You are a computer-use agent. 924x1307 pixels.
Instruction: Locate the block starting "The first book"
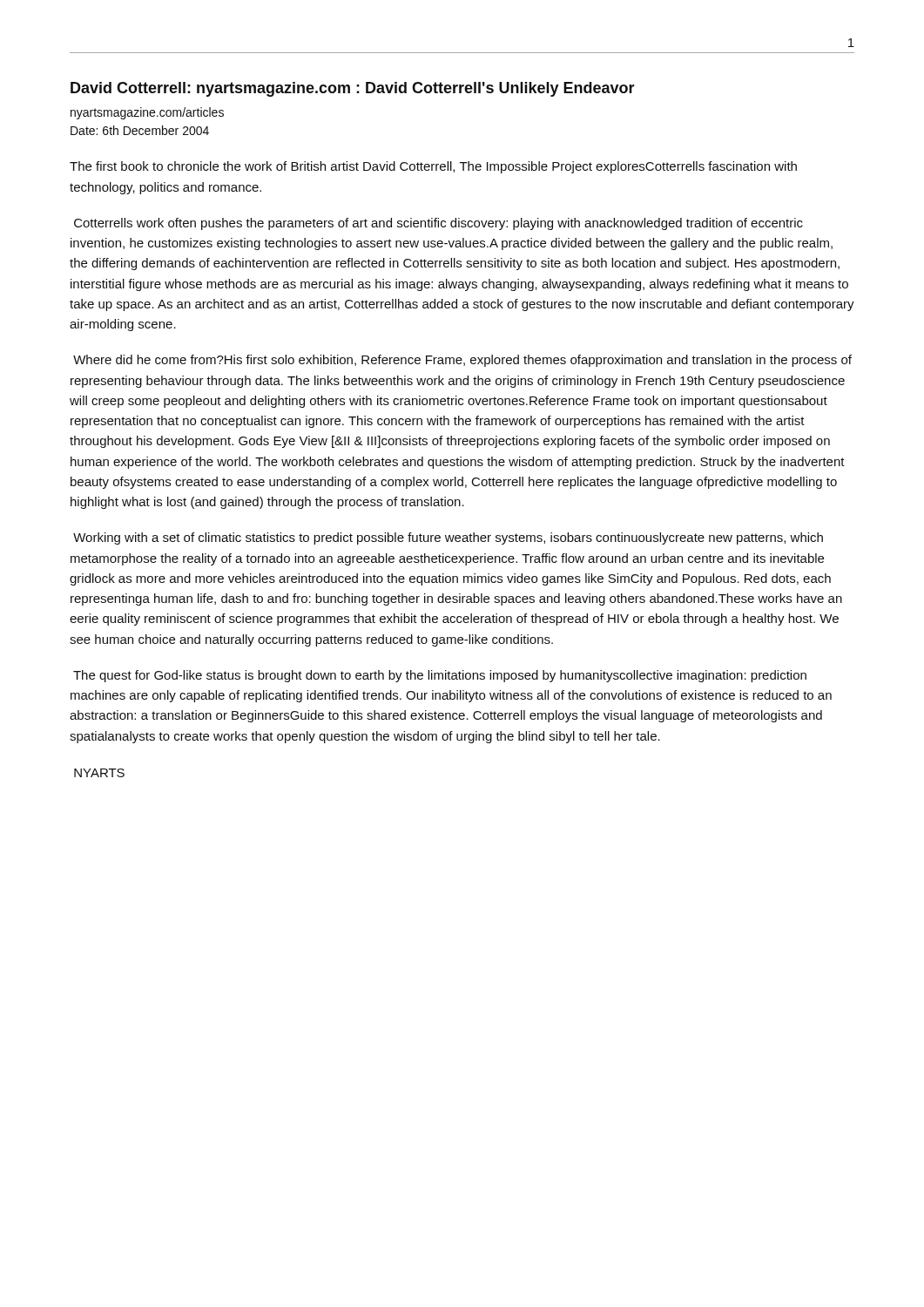[x=434, y=176]
